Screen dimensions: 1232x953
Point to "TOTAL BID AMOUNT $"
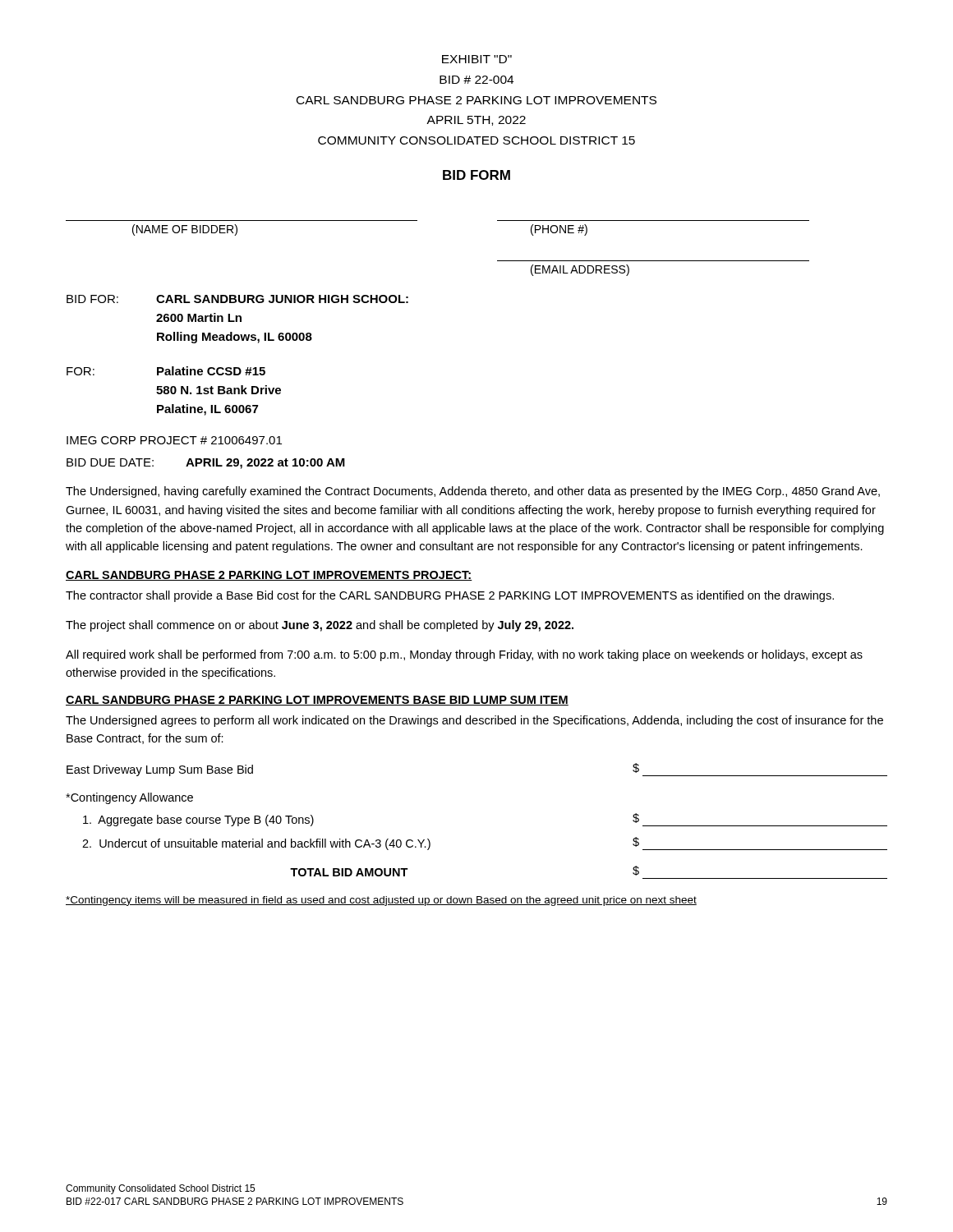tap(350, 870)
